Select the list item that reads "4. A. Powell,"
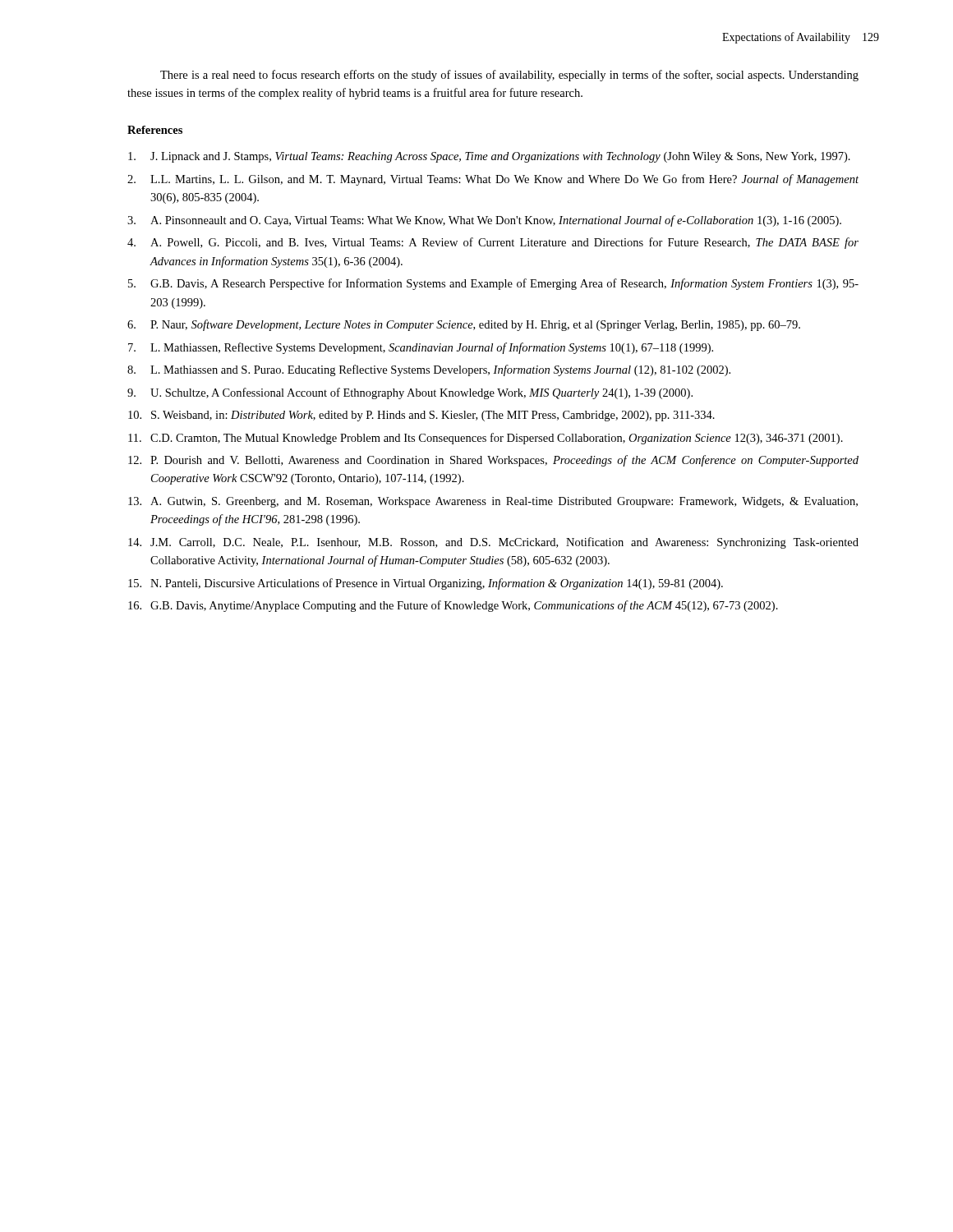The width and height of the screenshot is (953, 1232). [493, 252]
